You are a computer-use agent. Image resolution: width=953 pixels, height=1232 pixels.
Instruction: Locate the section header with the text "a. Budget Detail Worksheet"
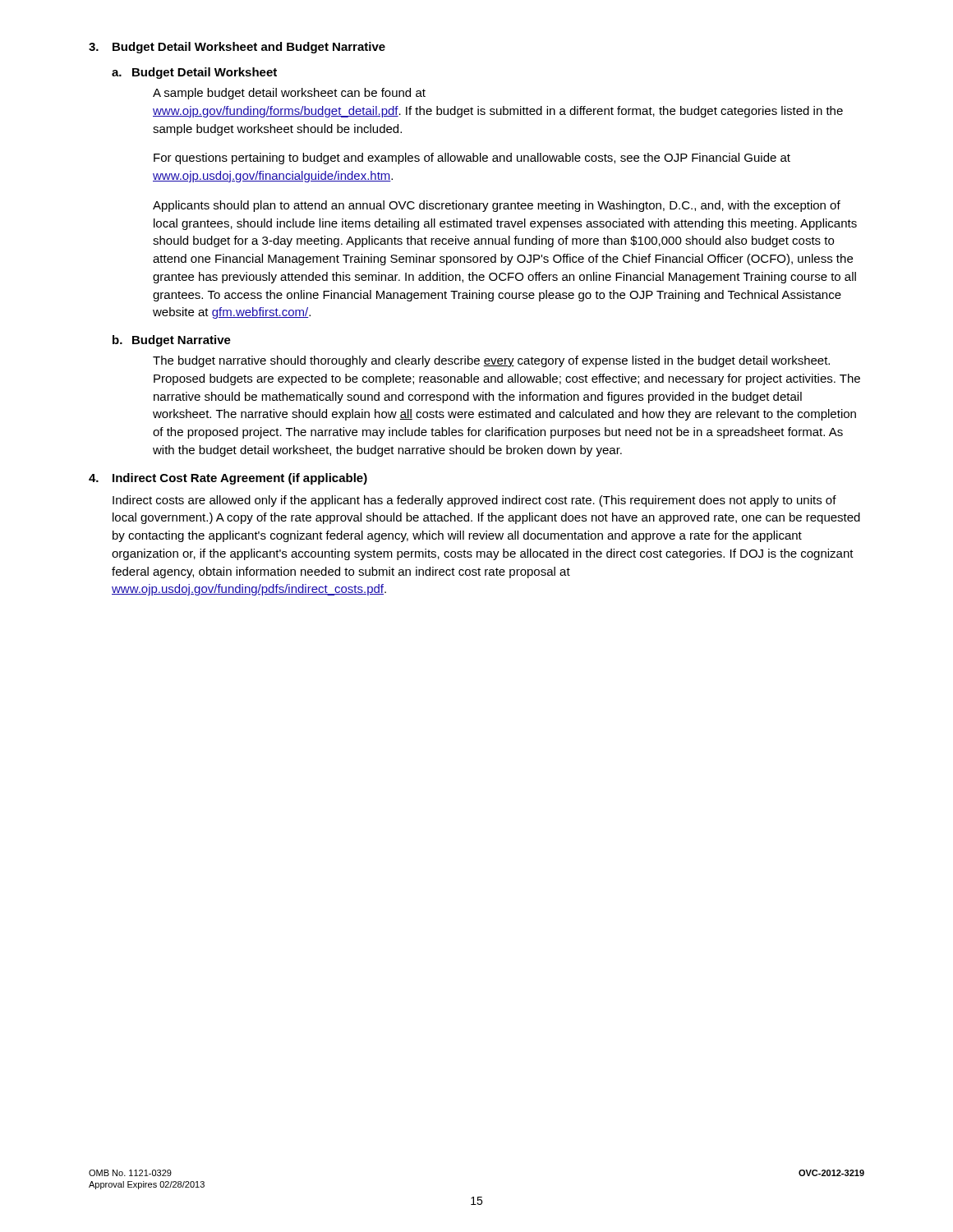click(x=194, y=73)
